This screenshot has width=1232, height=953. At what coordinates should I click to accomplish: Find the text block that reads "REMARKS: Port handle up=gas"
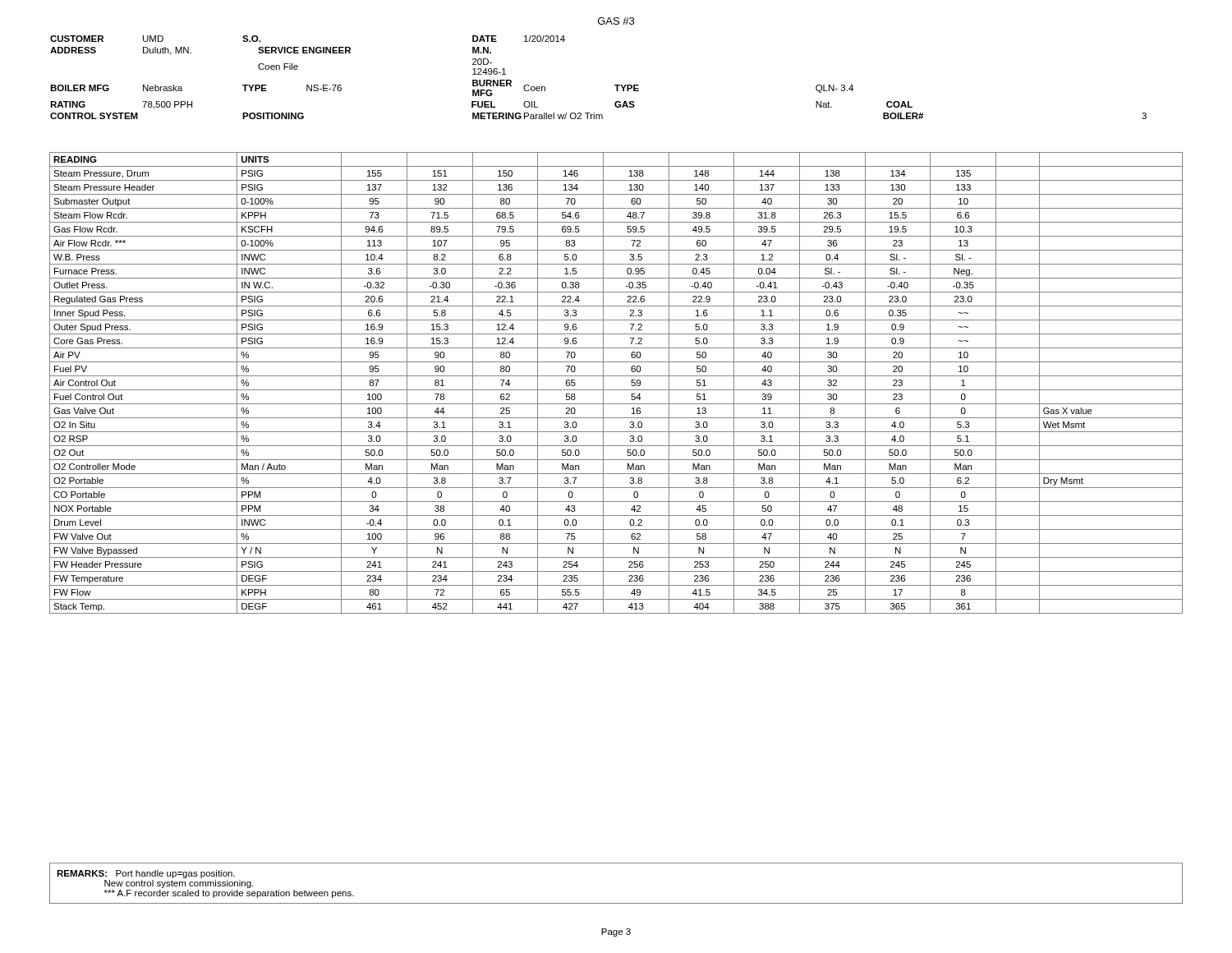click(x=205, y=883)
